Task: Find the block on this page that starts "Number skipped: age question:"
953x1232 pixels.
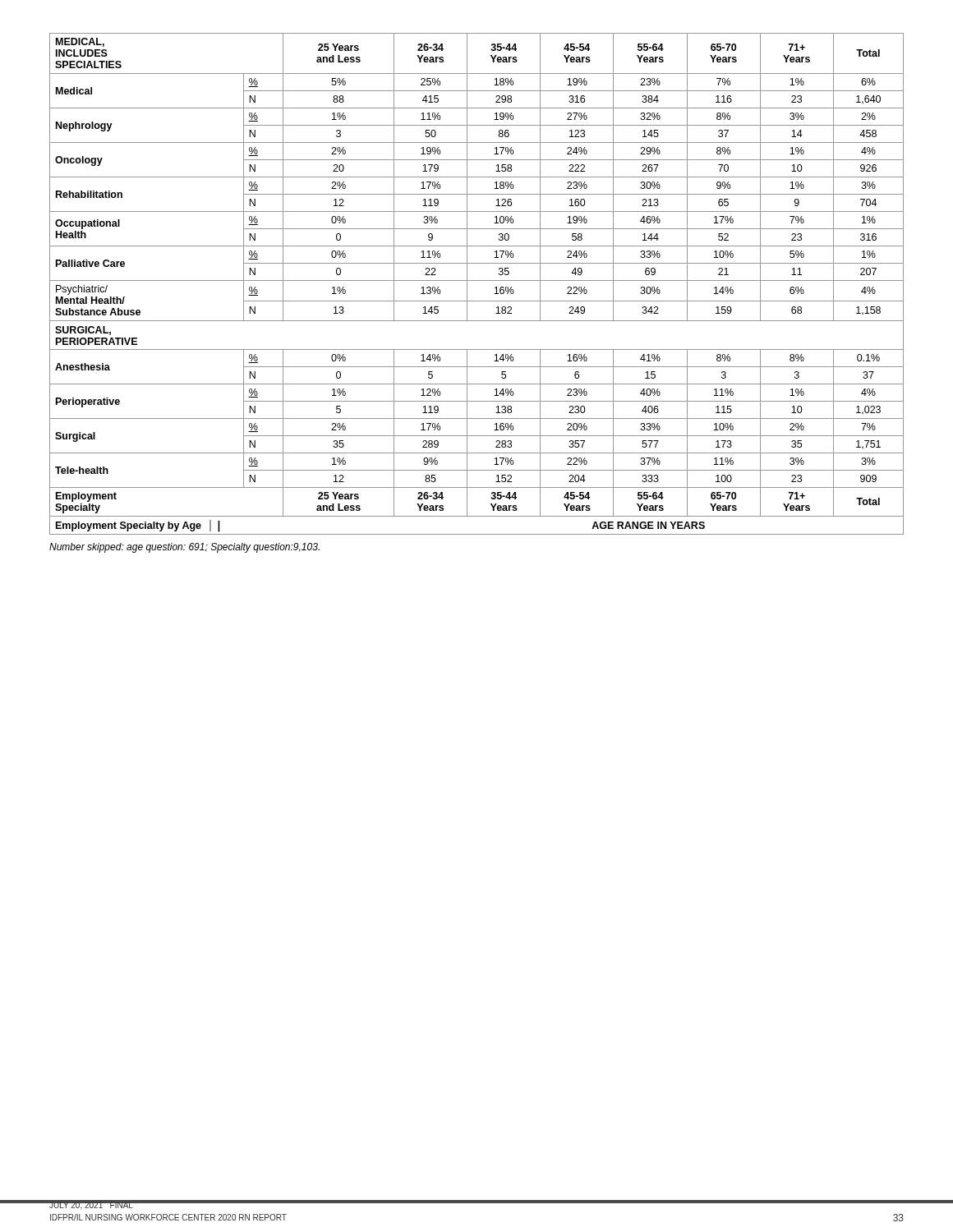Action: tap(184, 548)
